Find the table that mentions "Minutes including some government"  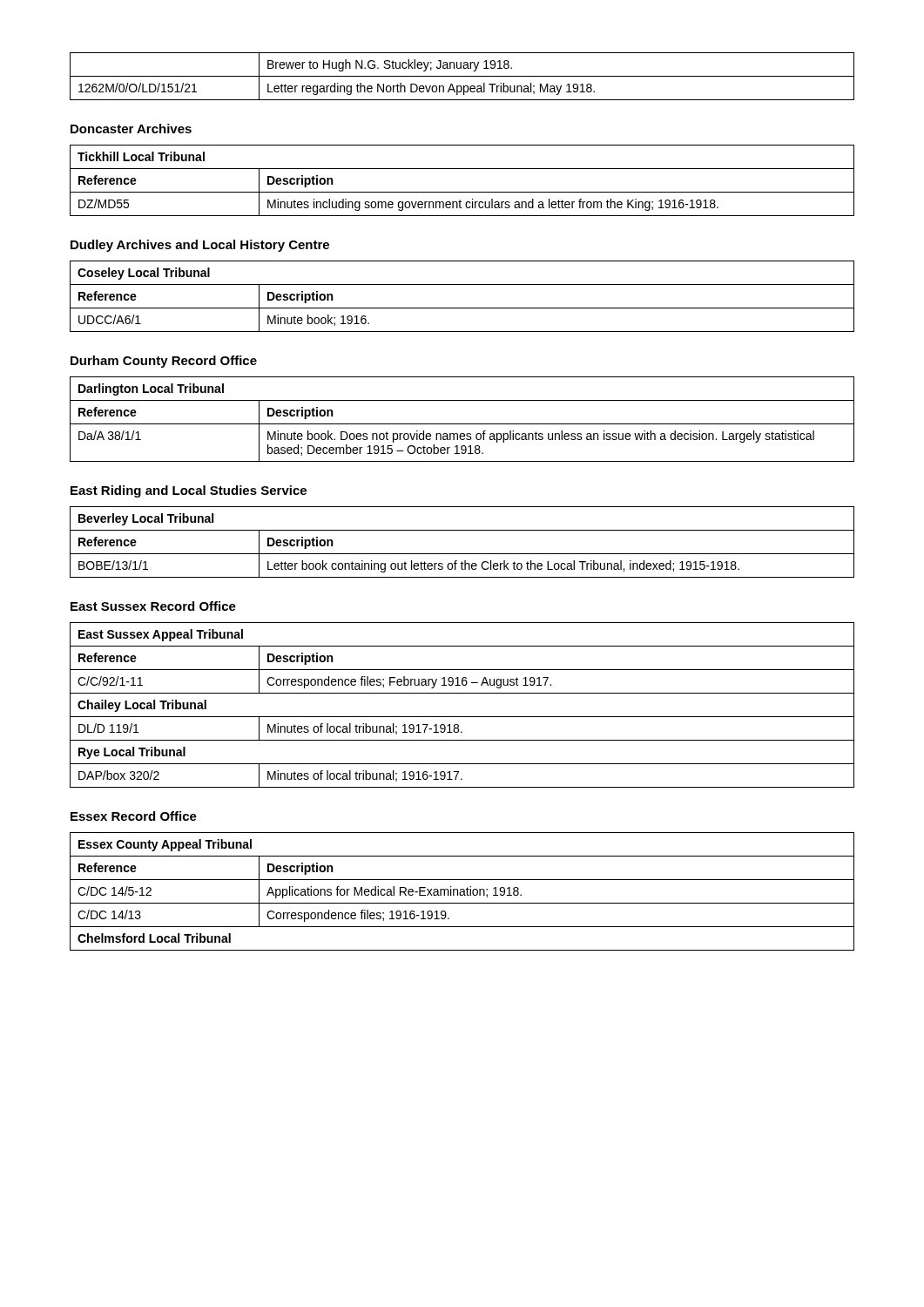(x=462, y=180)
